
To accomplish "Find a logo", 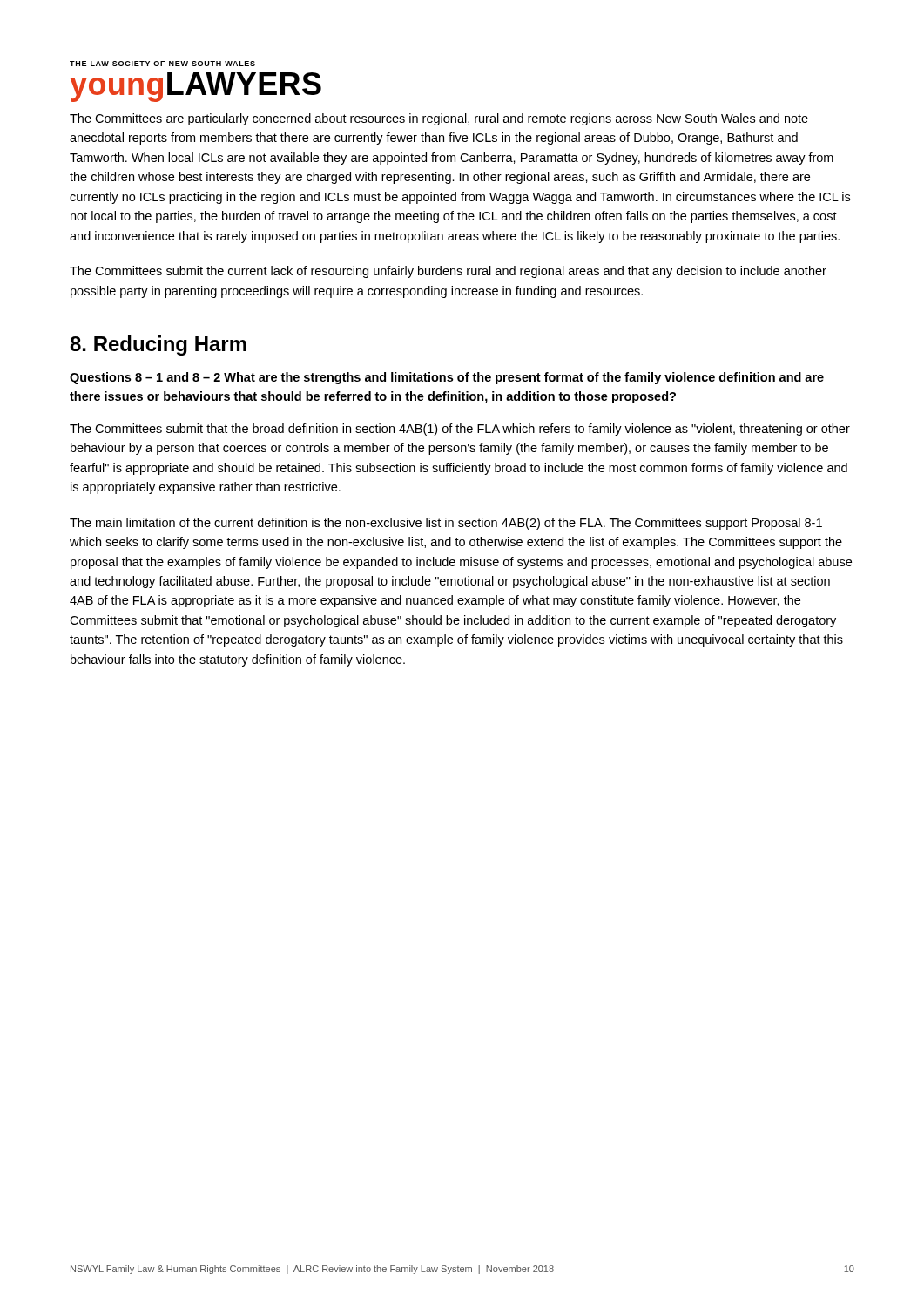I will point(462,80).
